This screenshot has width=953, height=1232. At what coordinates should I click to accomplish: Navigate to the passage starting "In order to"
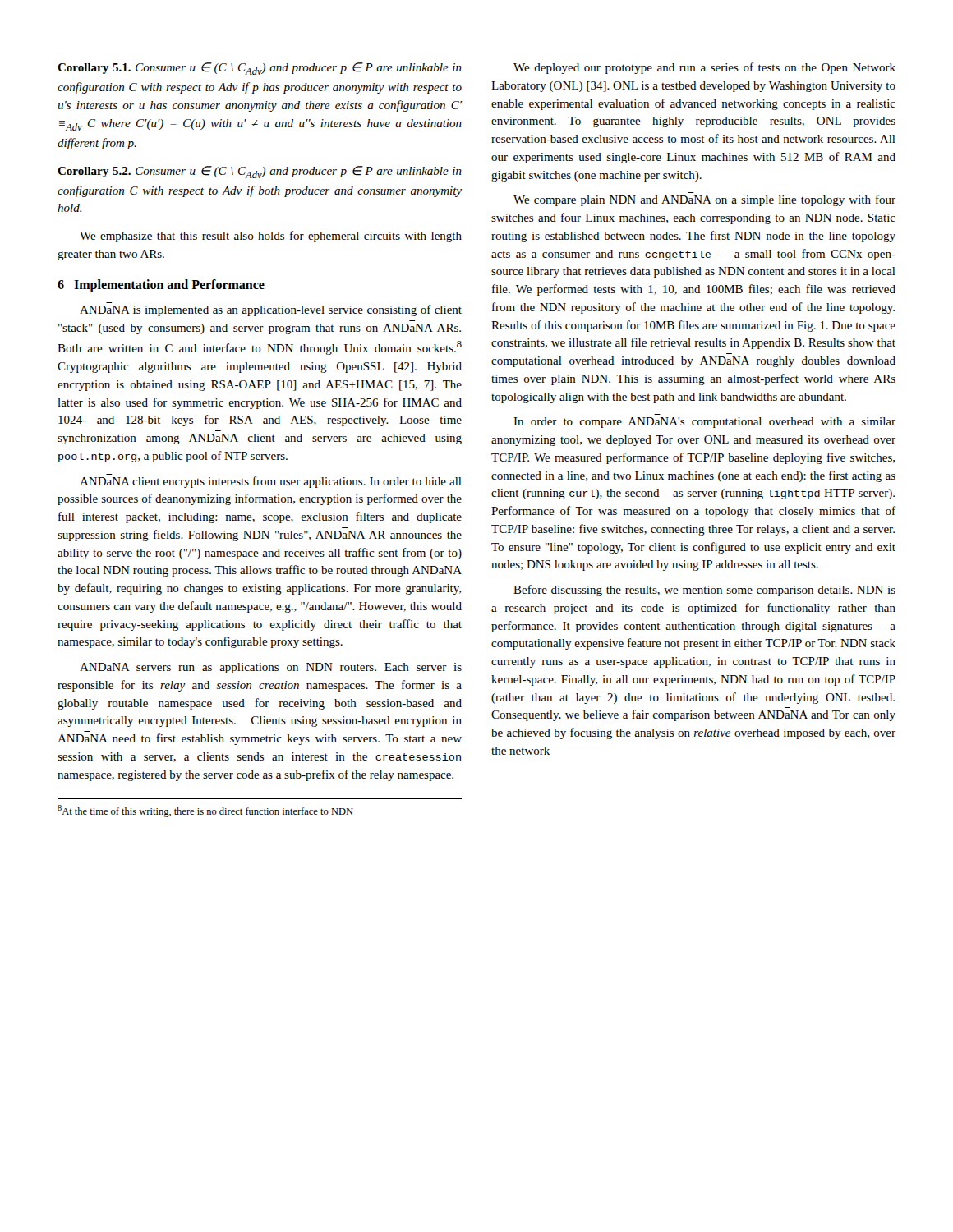point(693,493)
